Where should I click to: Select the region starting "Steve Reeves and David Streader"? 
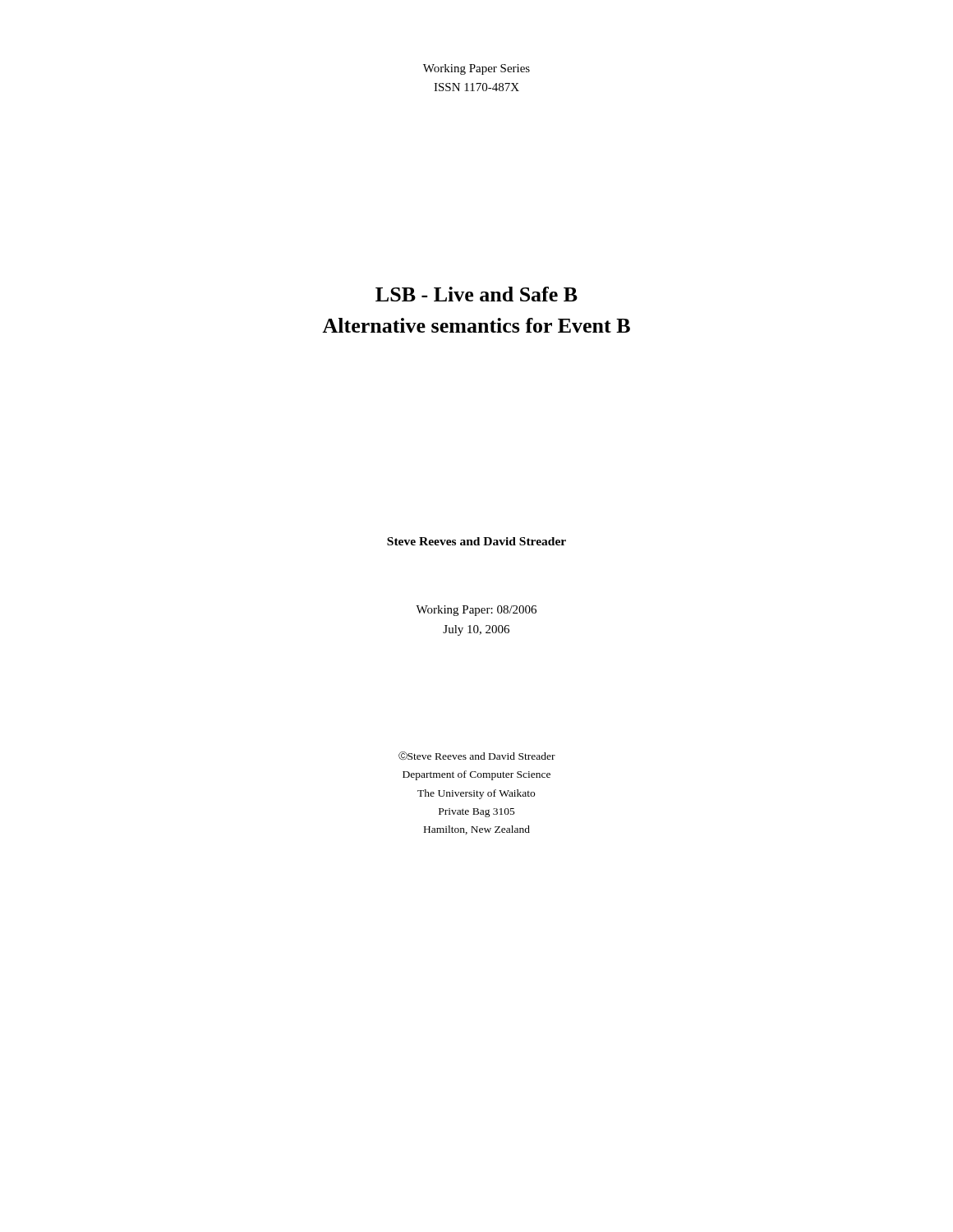click(476, 541)
